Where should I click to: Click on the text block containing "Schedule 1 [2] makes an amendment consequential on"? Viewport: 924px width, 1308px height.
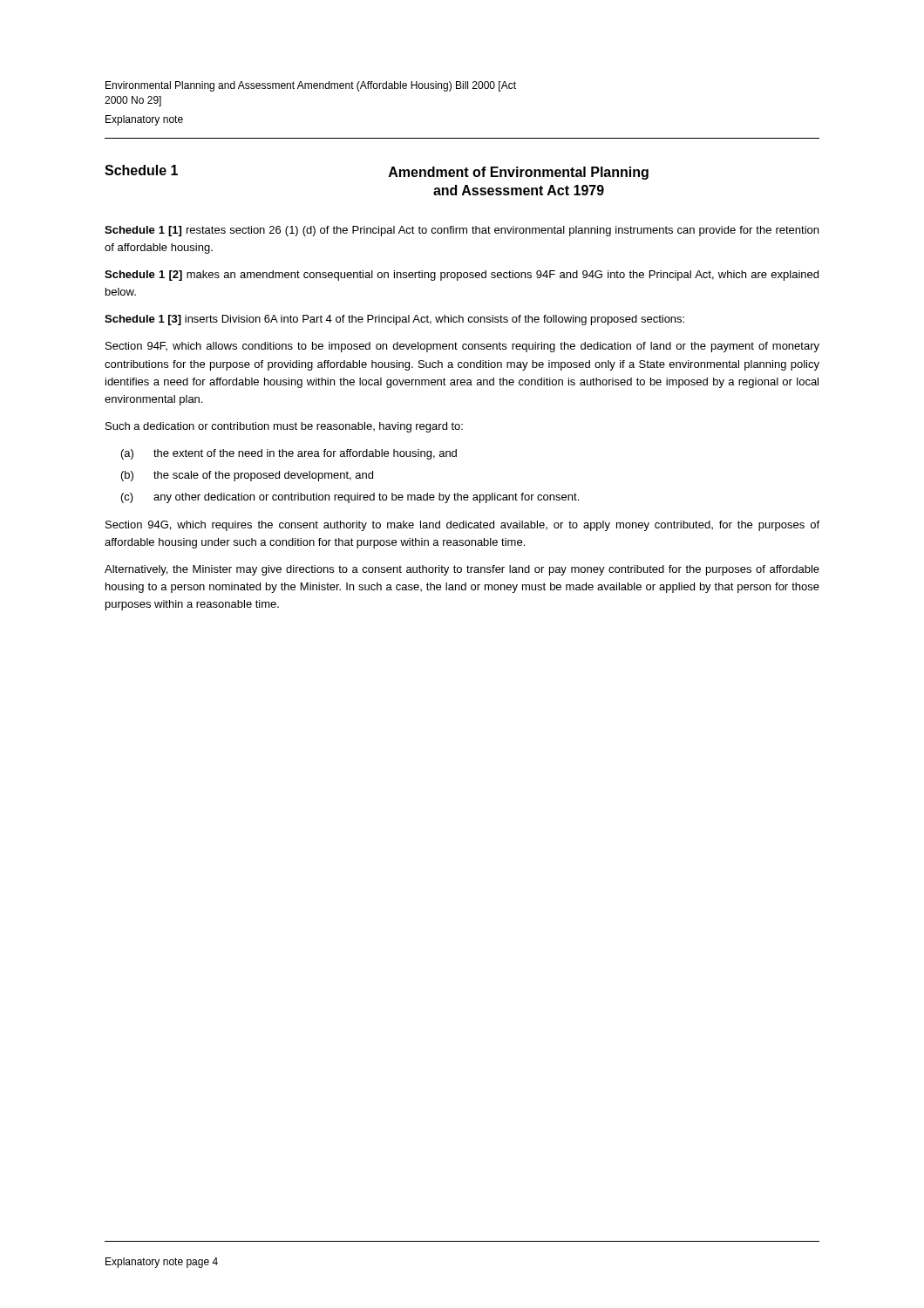(x=462, y=283)
